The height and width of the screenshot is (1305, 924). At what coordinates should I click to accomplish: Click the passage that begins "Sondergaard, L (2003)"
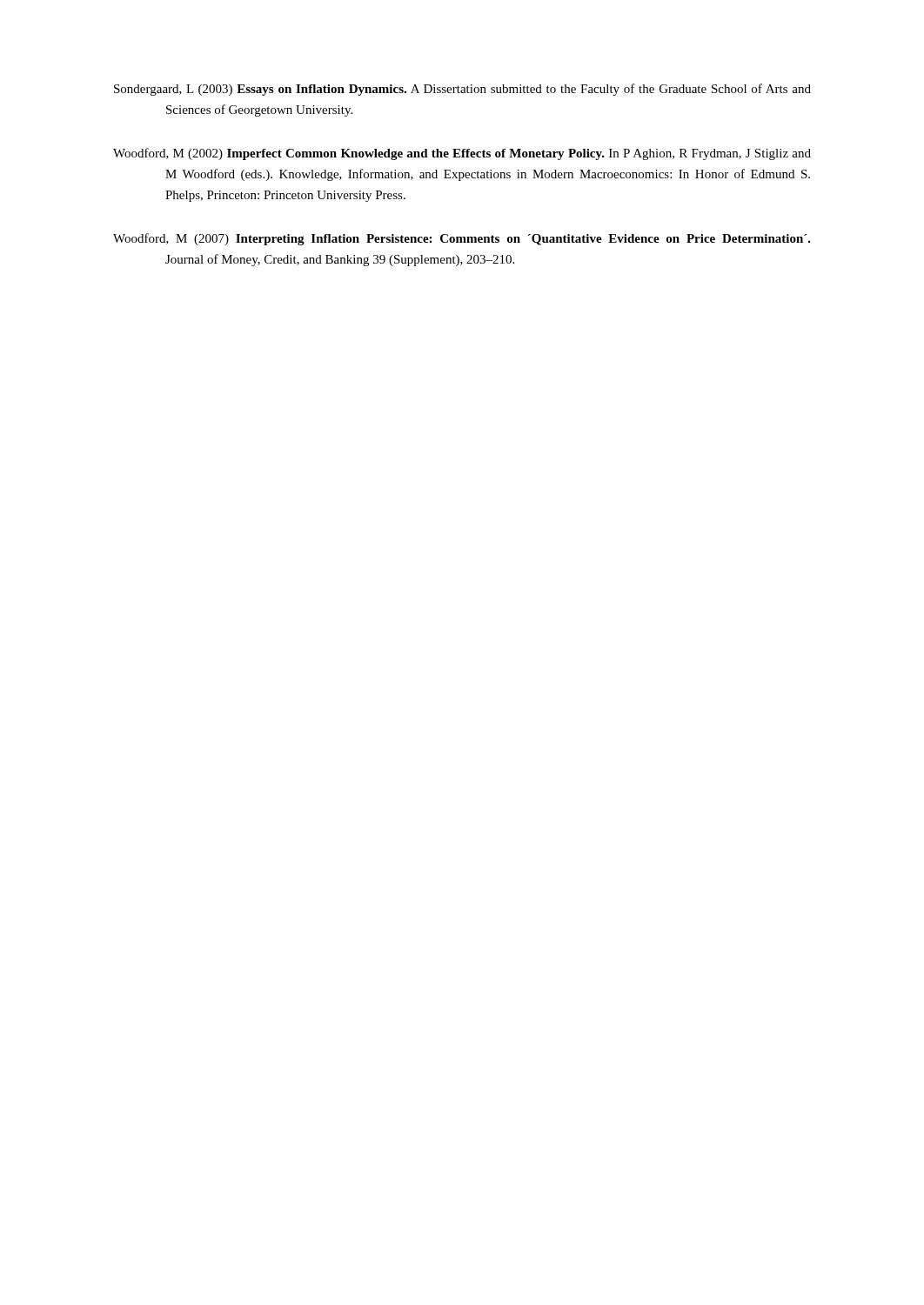(x=462, y=99)
